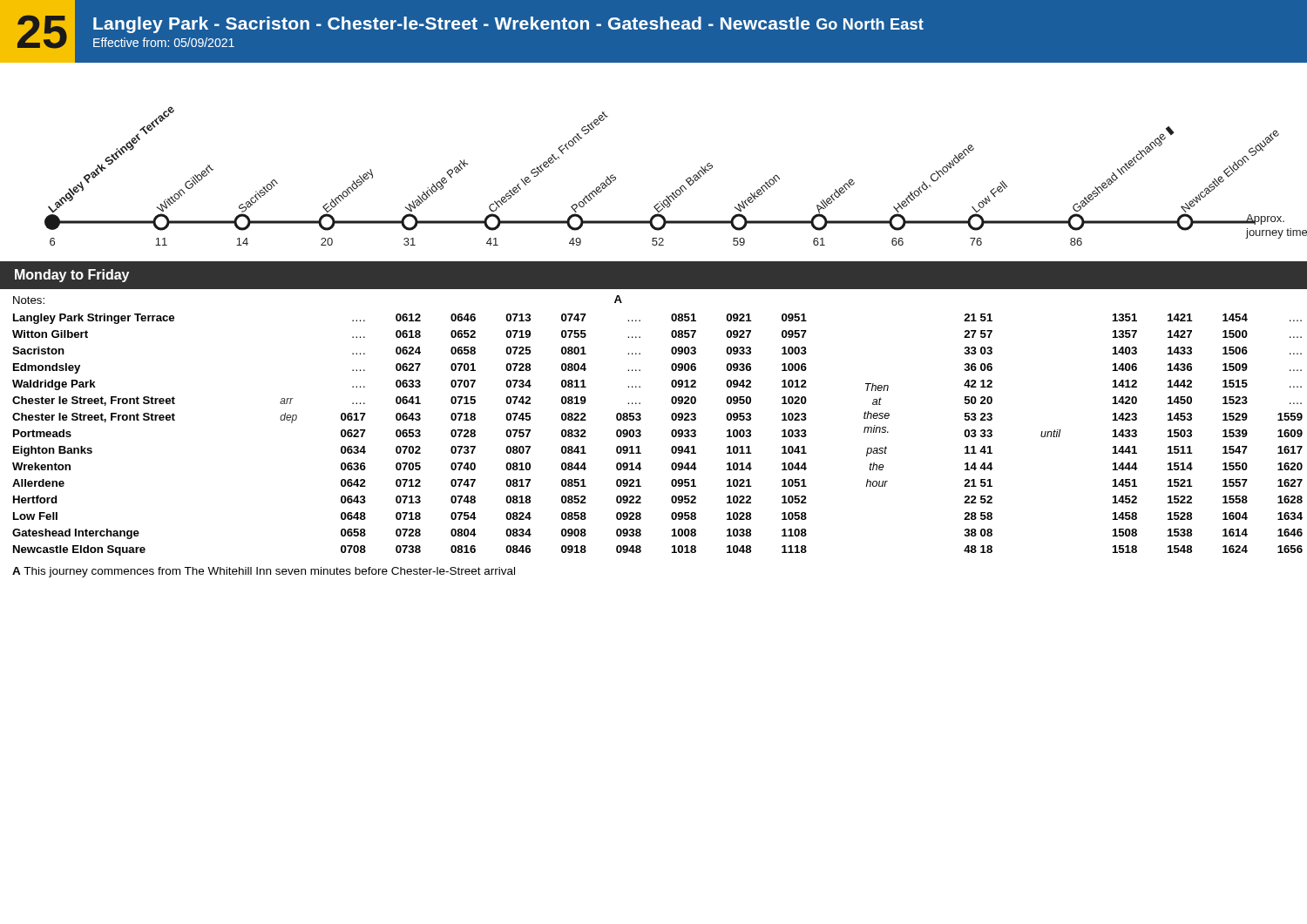The height and width of the screenshot is (924, 1307).
Task: Click on the infographic
Action: 654,162
